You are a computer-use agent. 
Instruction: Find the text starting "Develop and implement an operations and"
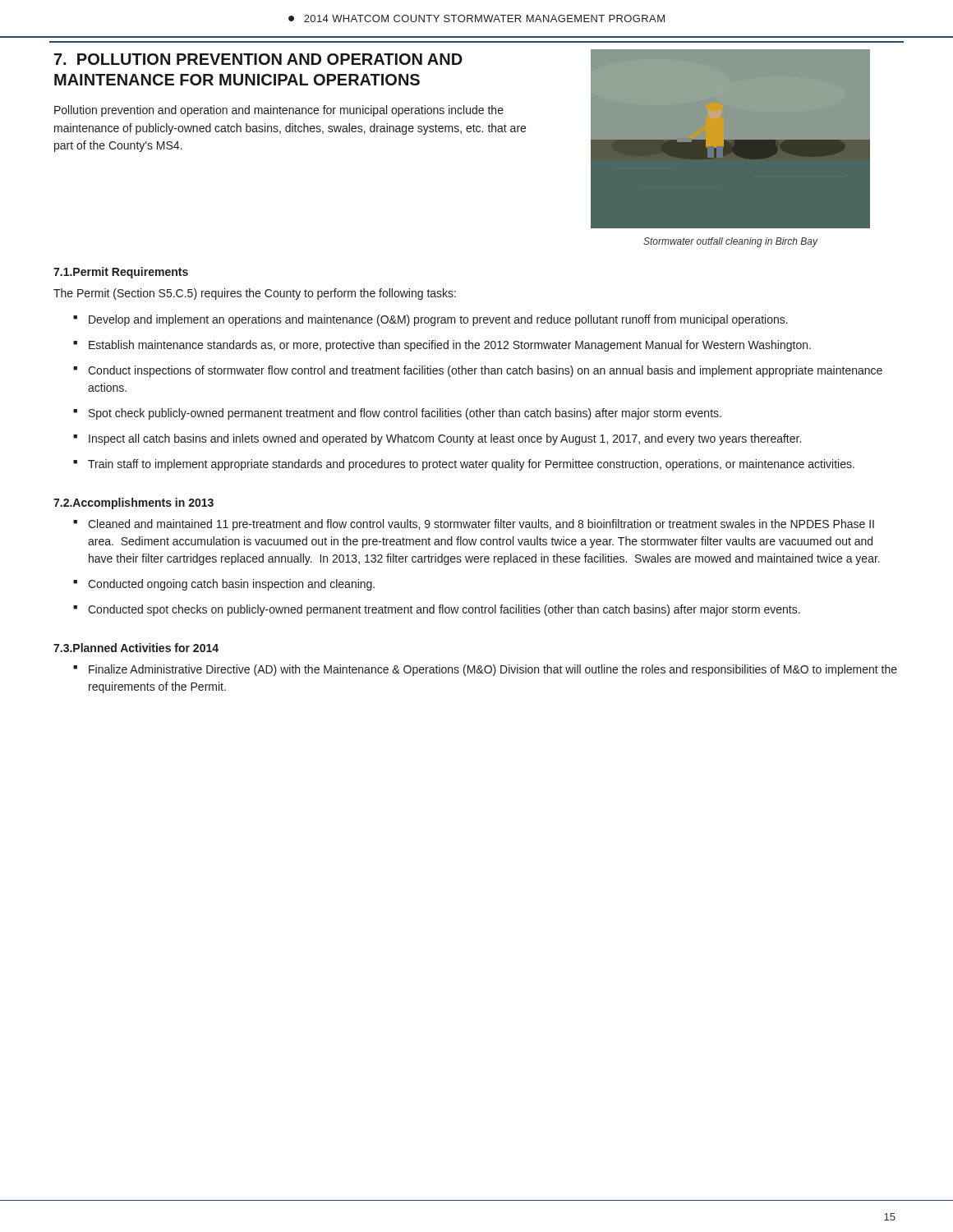point(438,319)
